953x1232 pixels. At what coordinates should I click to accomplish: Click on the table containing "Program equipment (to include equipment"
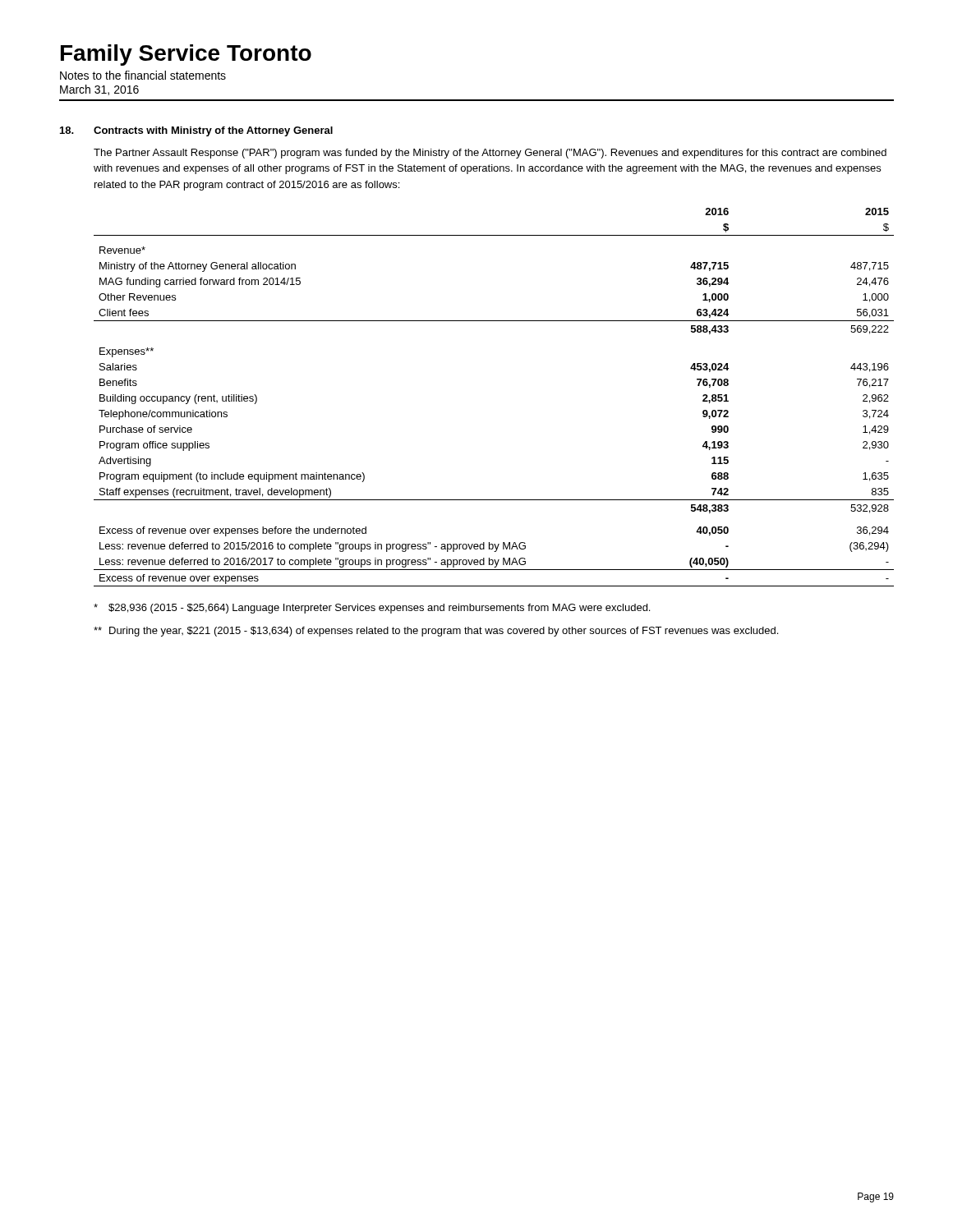coord(476,395)
